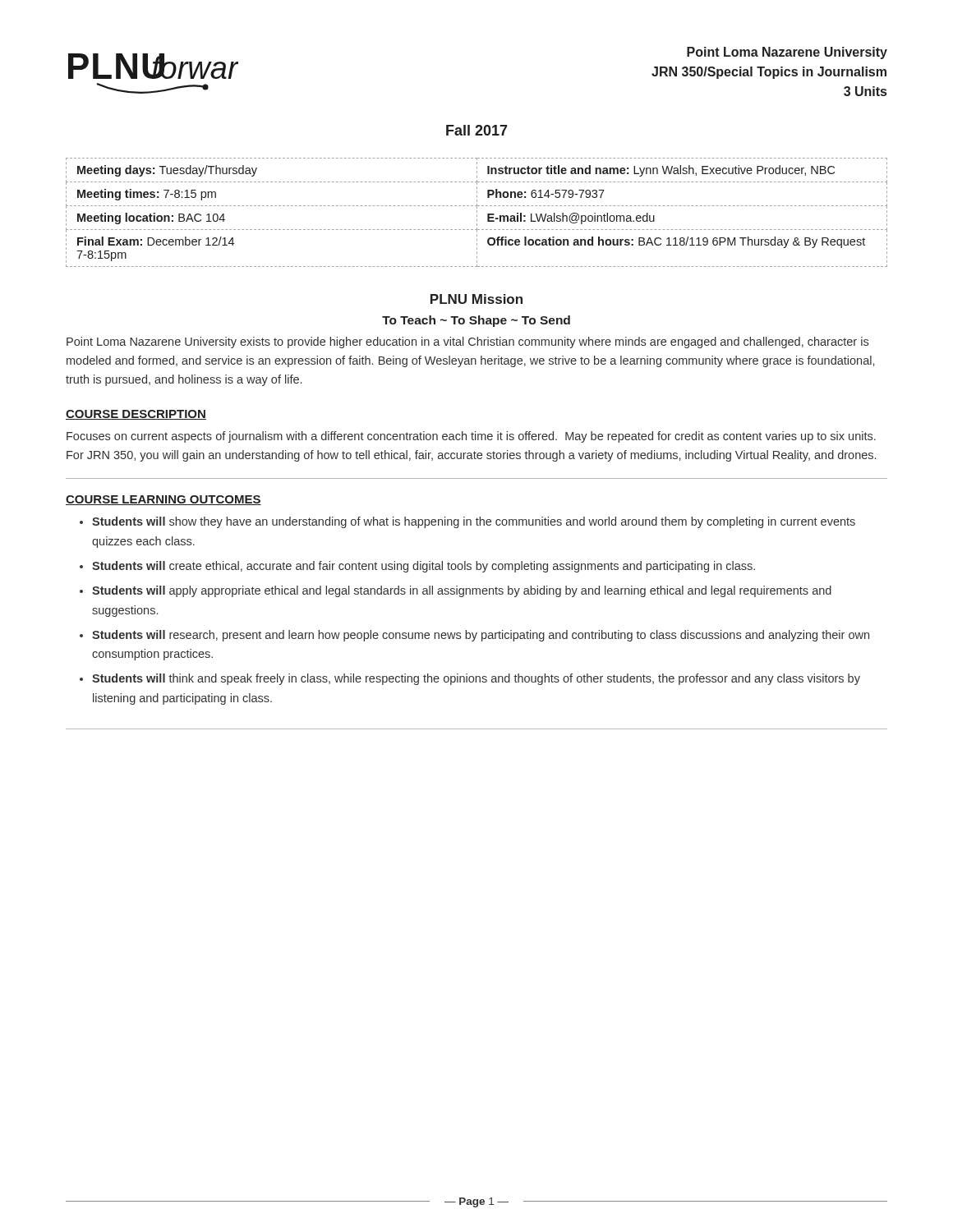Image resolution: width=953 pixels, height=1232 pixels.
Task: Find the table that mentions "Final Exam: December"
Action: point(476,212)
